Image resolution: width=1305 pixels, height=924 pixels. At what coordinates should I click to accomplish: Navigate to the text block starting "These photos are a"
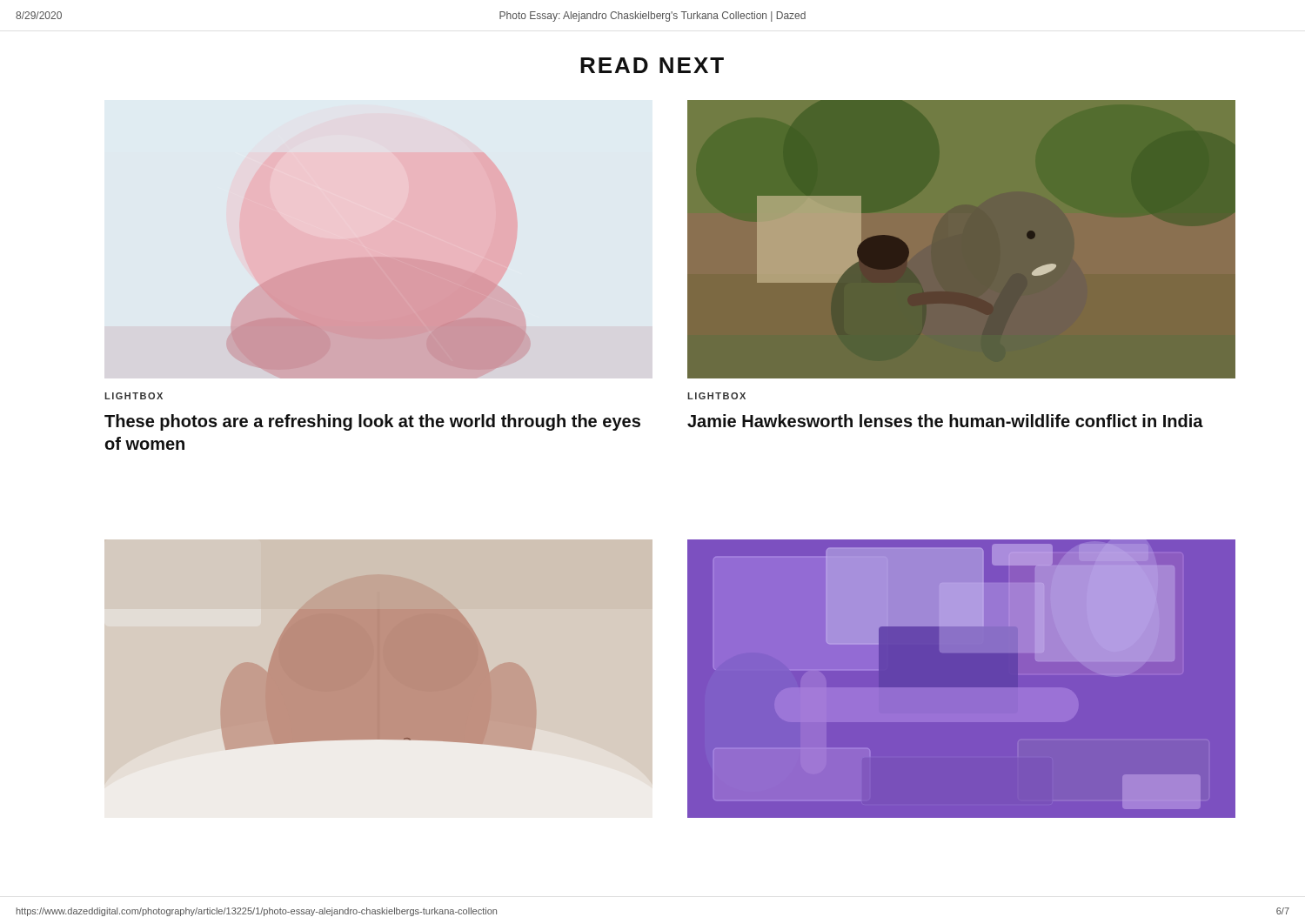click(373, 432)
